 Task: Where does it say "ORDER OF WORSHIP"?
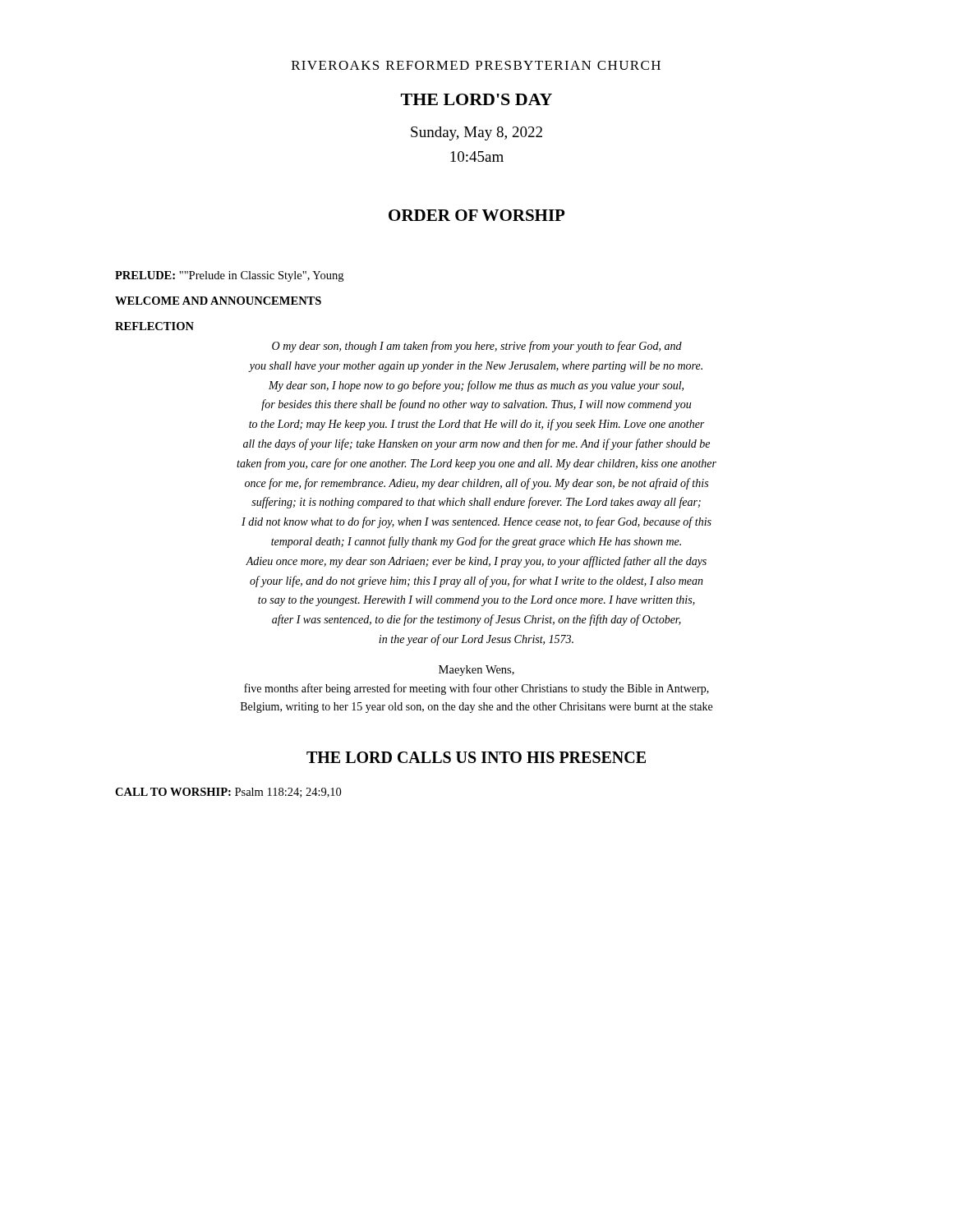[x=476, y=215]
